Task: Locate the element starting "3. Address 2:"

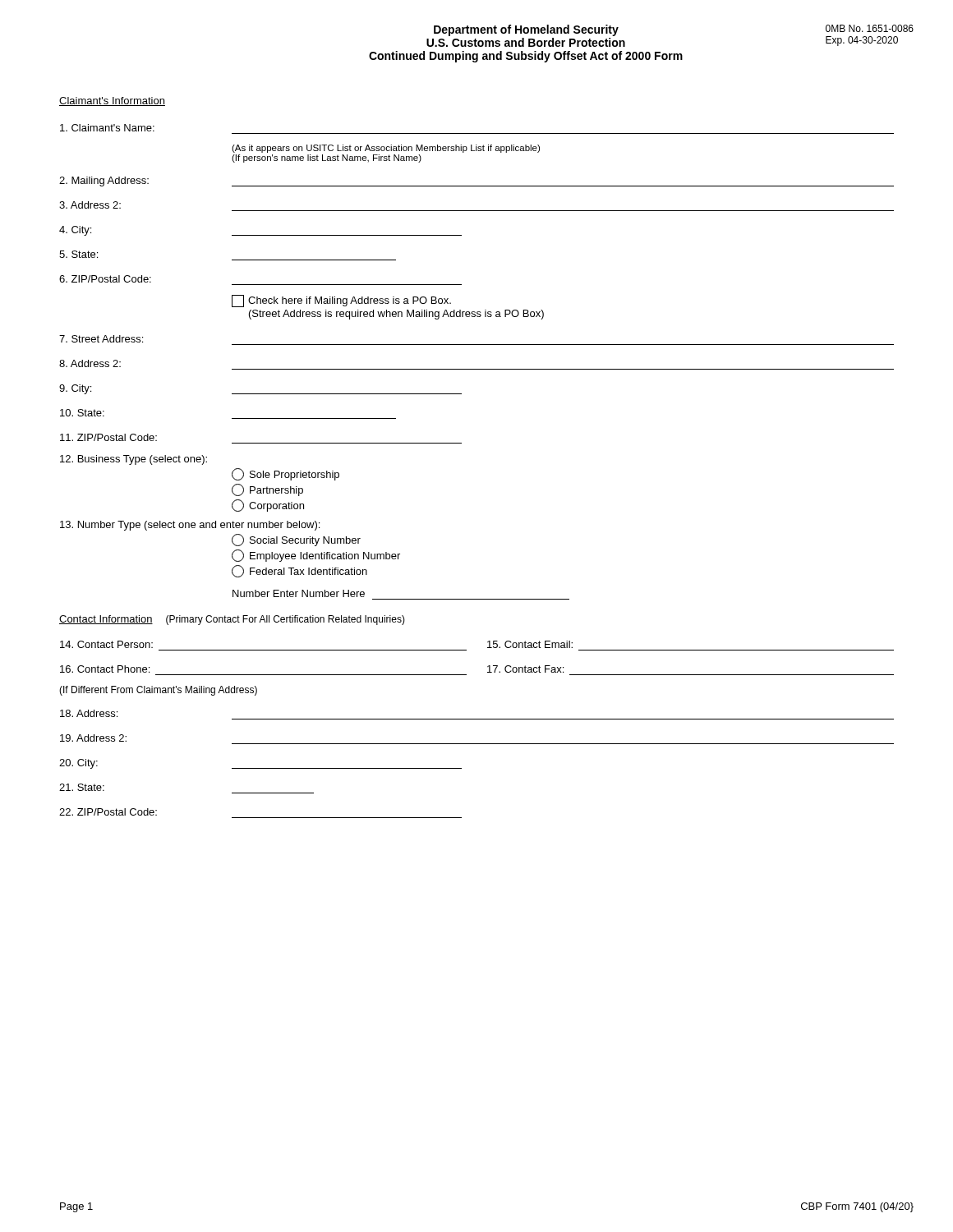Action: click(x=476, y=203)
